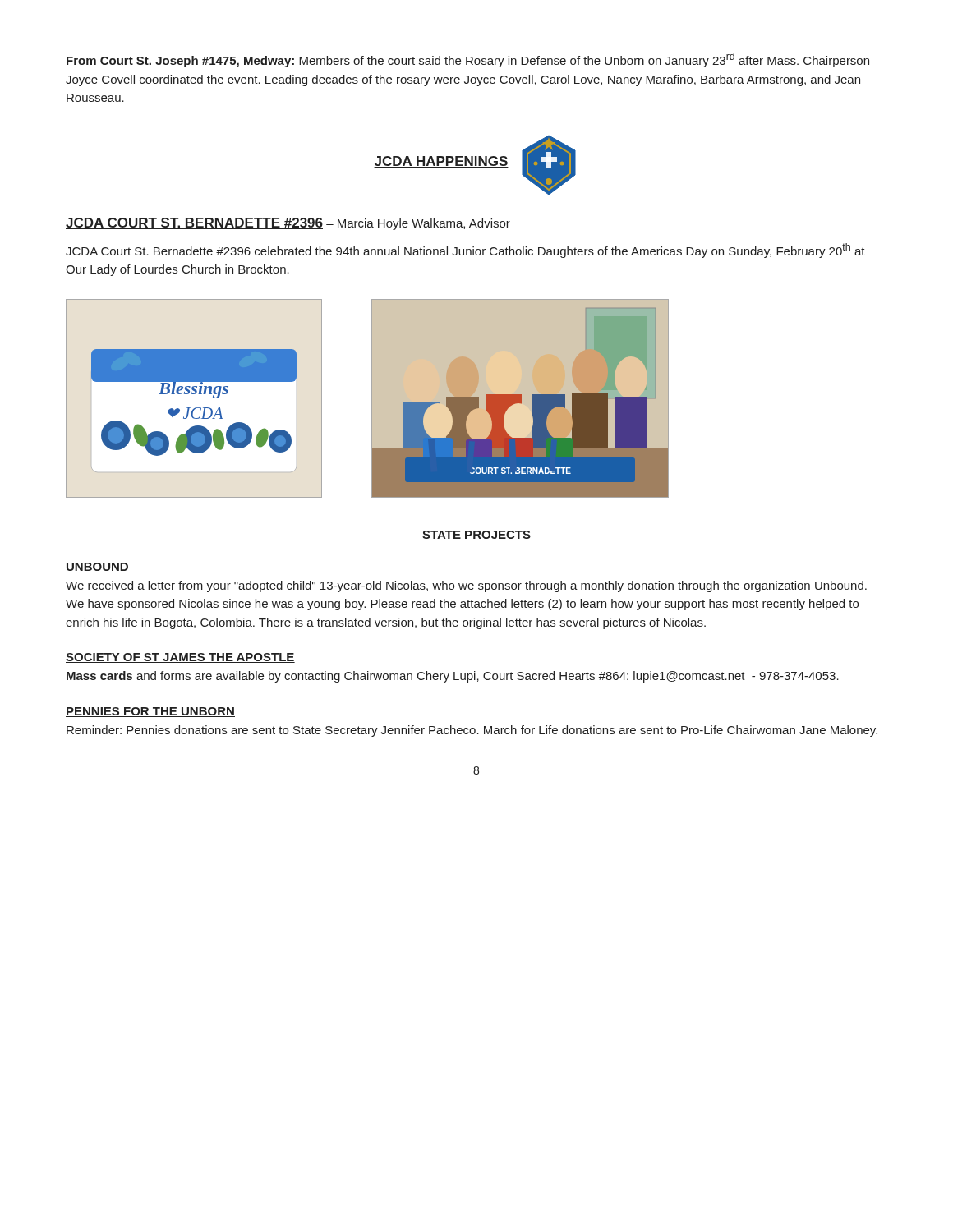953x1232 pixels.
Task: Point to the text starting "From Court St. Joseph #1475, Medway: Members of"
Action: pyautogui.click(x=468, y=78)
